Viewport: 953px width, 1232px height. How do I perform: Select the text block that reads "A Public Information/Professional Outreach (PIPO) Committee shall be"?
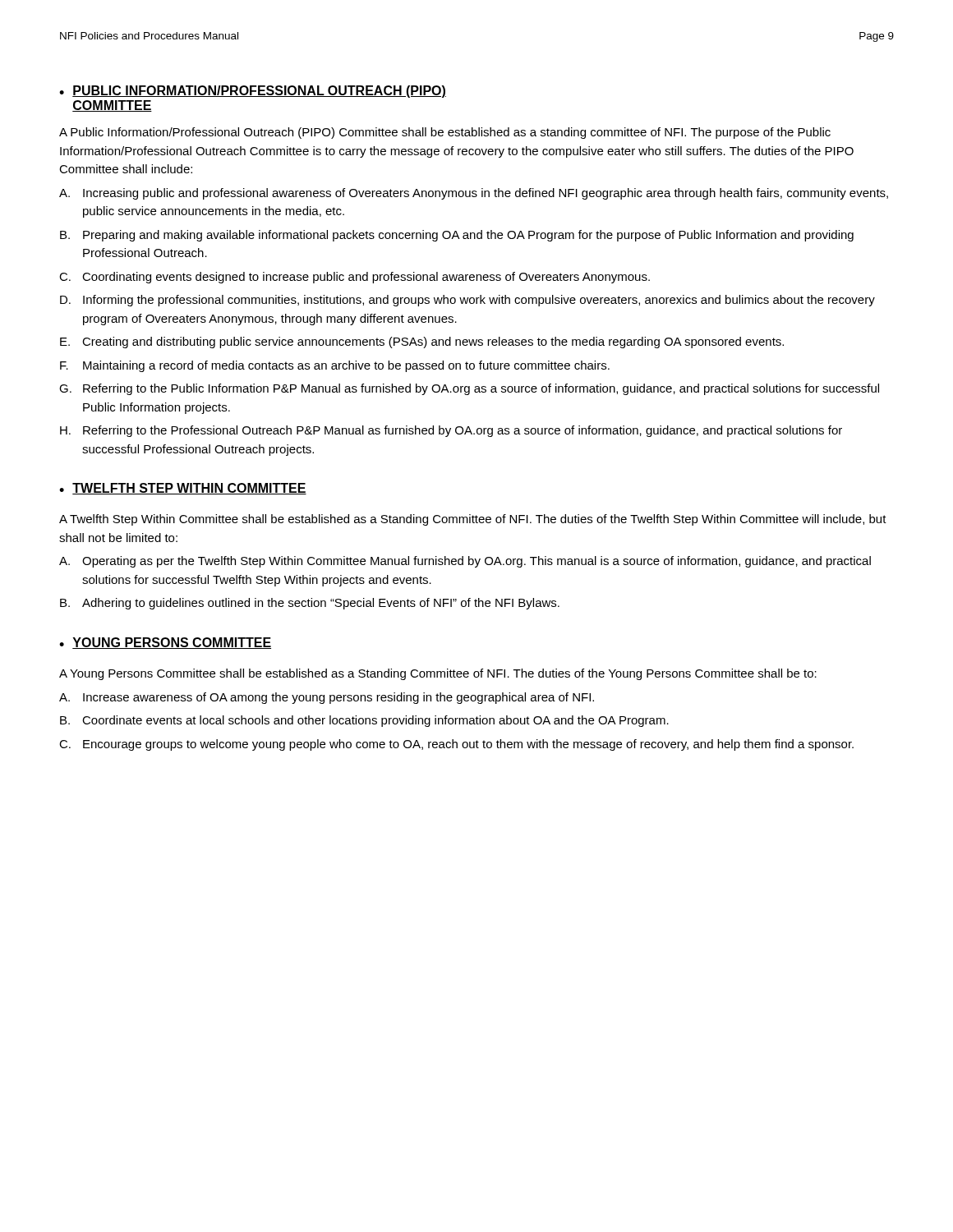pos(457,150)
